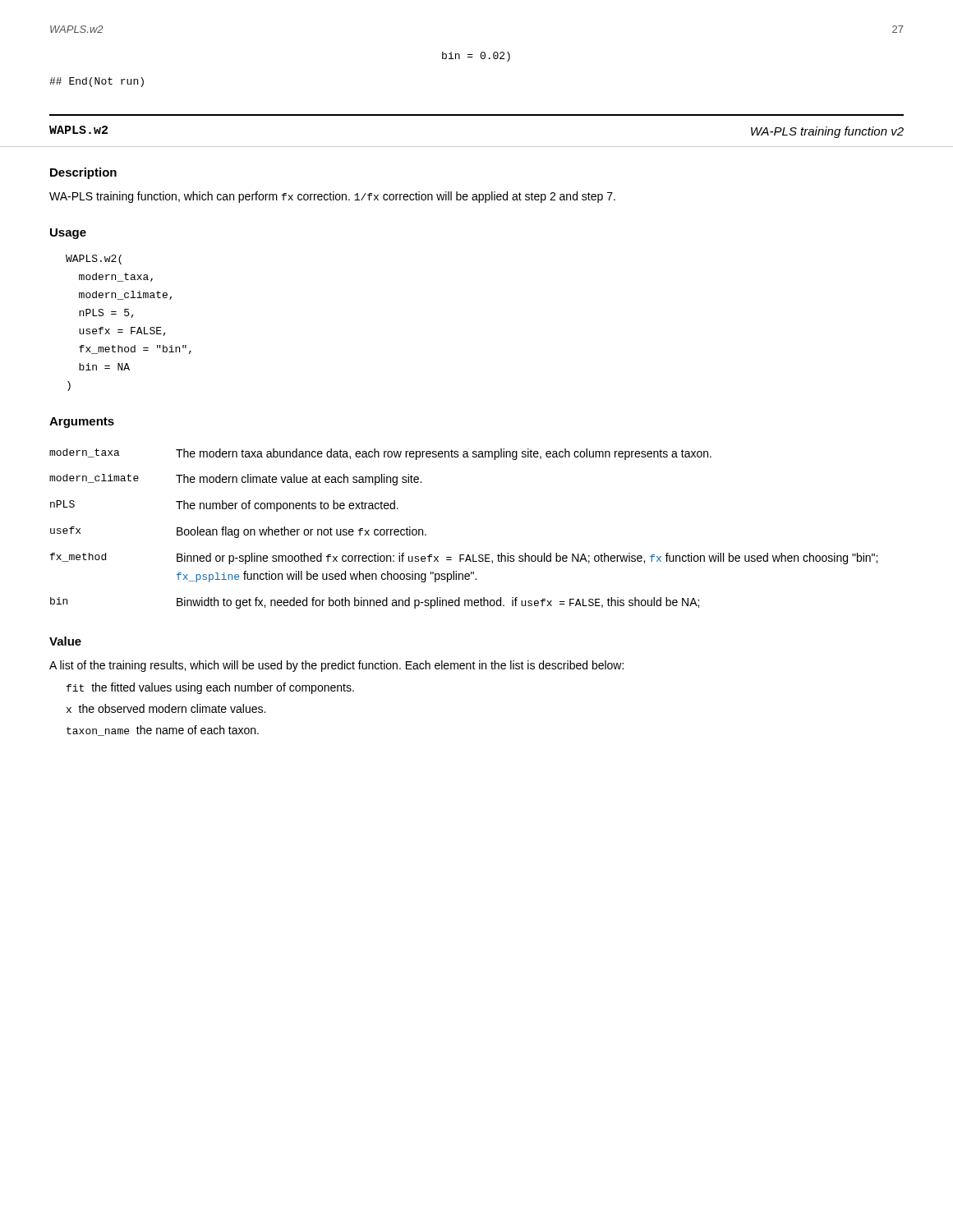Locate the text block starting "WA-PLS training function v2"
Image resolution: width=953 pixels, height=1232 pixels.
(x=827, y=131)
